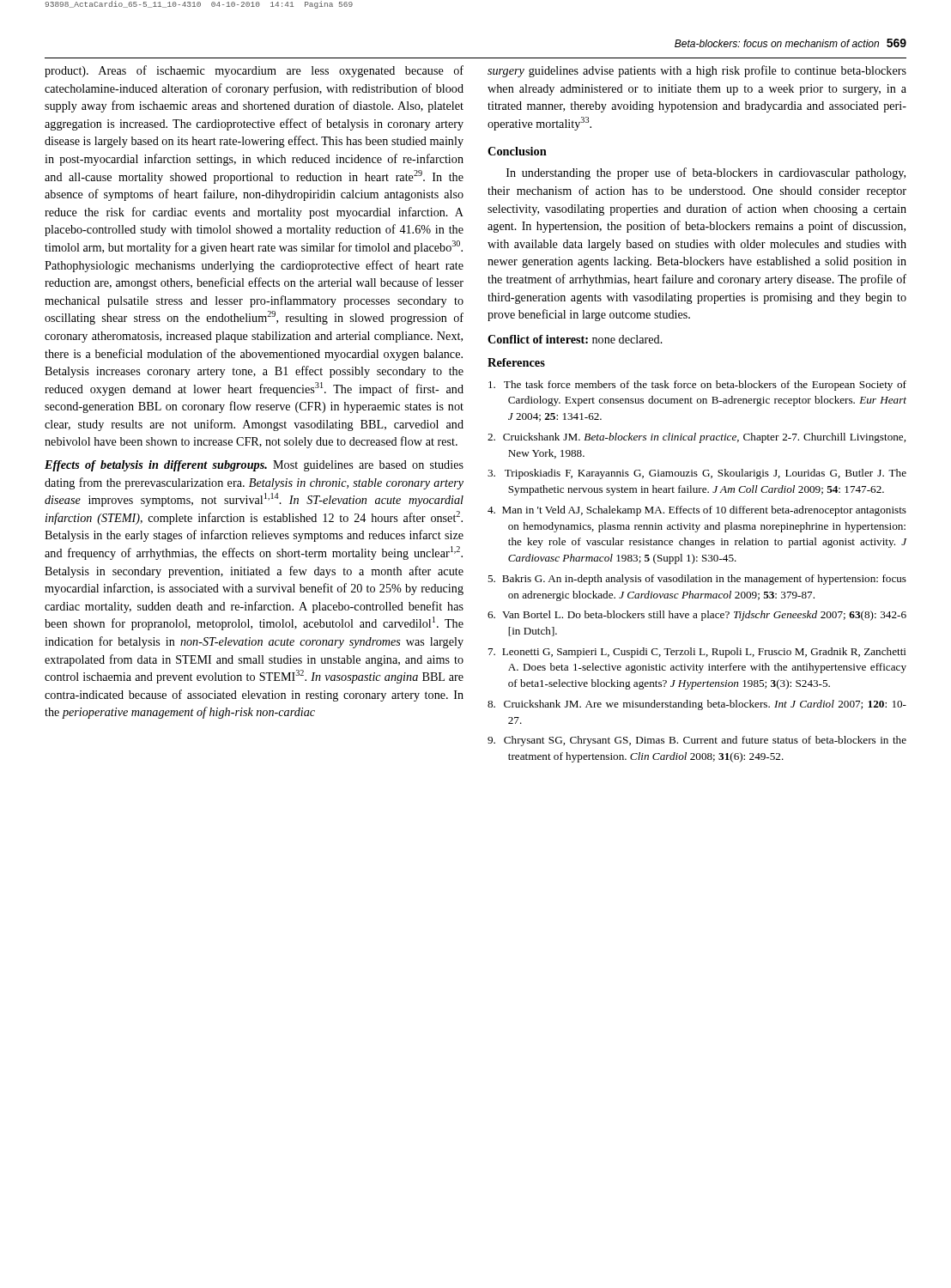Click on the block starting "In understanding the"

(697, 244)
